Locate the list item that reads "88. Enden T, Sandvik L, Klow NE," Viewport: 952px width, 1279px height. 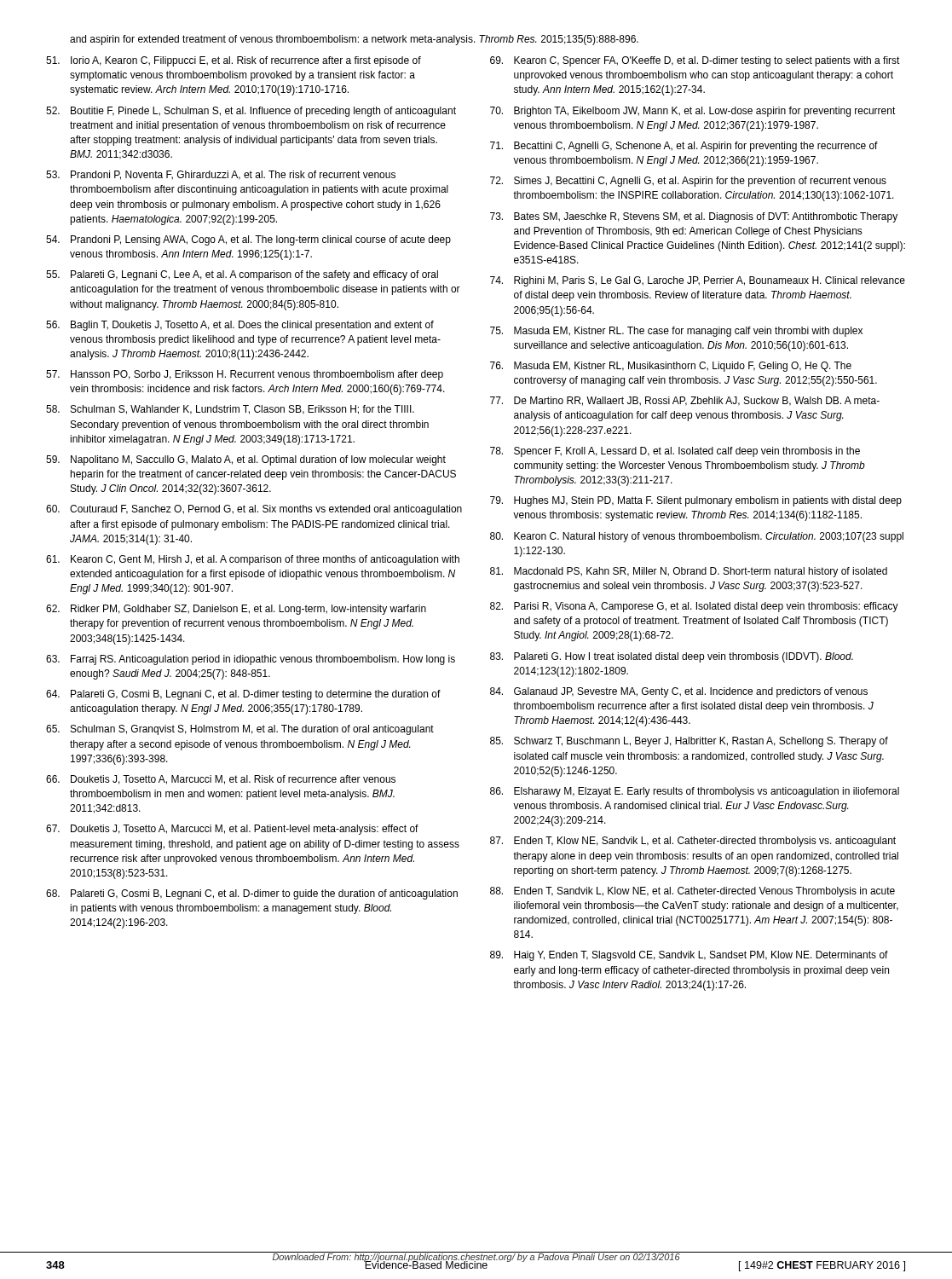point(698,913)
